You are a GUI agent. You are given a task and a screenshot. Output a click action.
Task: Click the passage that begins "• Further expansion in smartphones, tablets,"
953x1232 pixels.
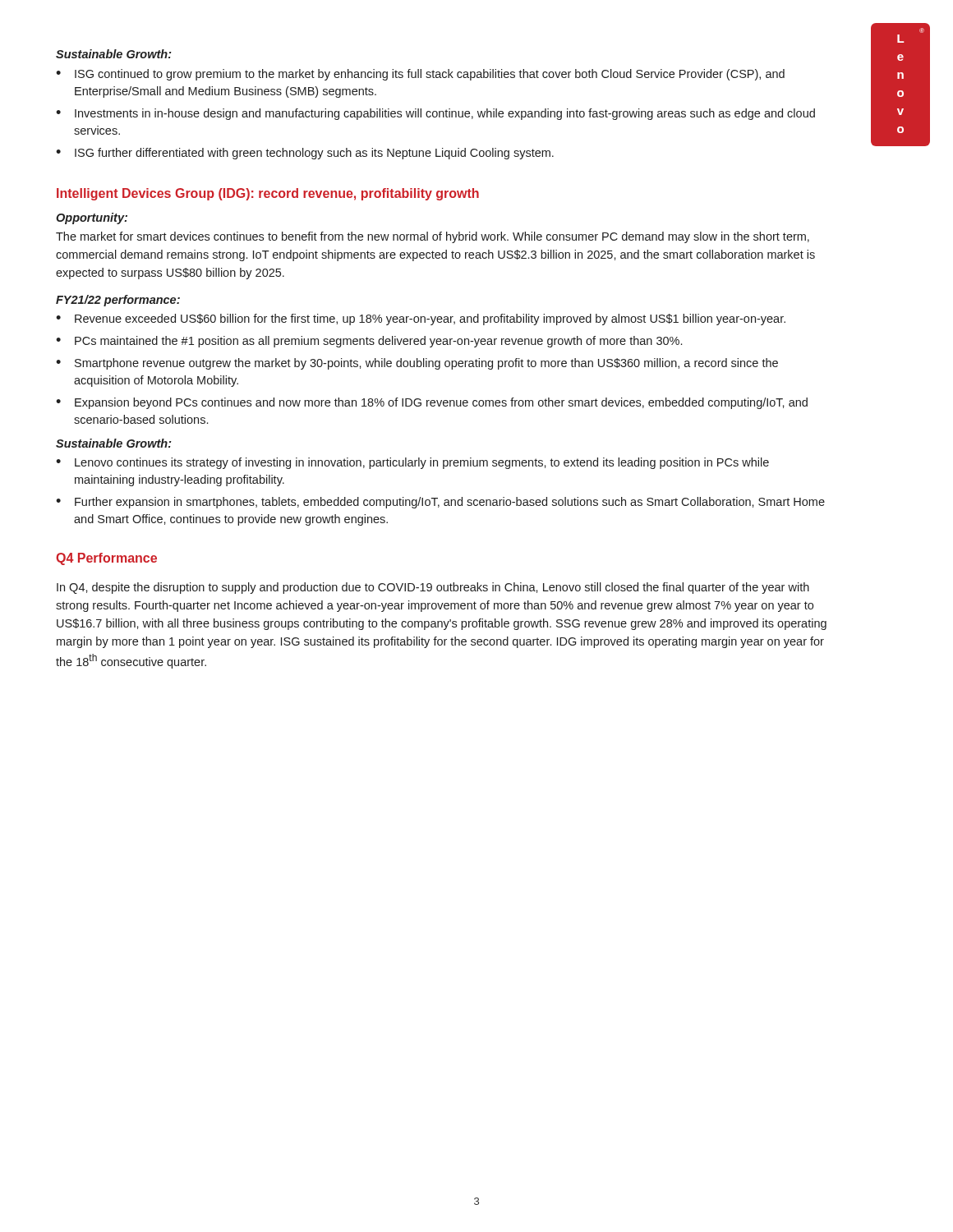pos(444,511)
